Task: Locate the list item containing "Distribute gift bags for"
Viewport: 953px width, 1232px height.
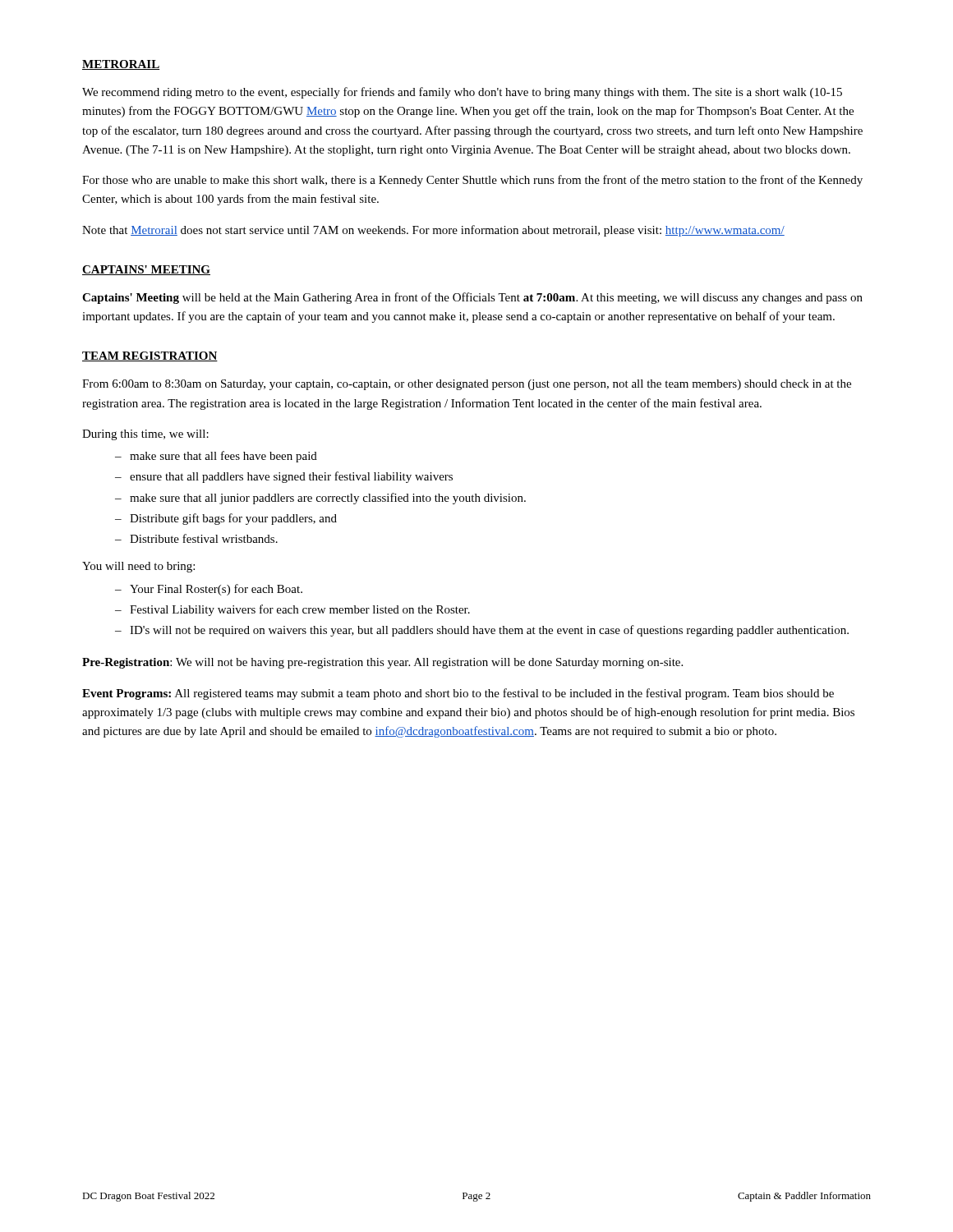Action: point(233,518)
